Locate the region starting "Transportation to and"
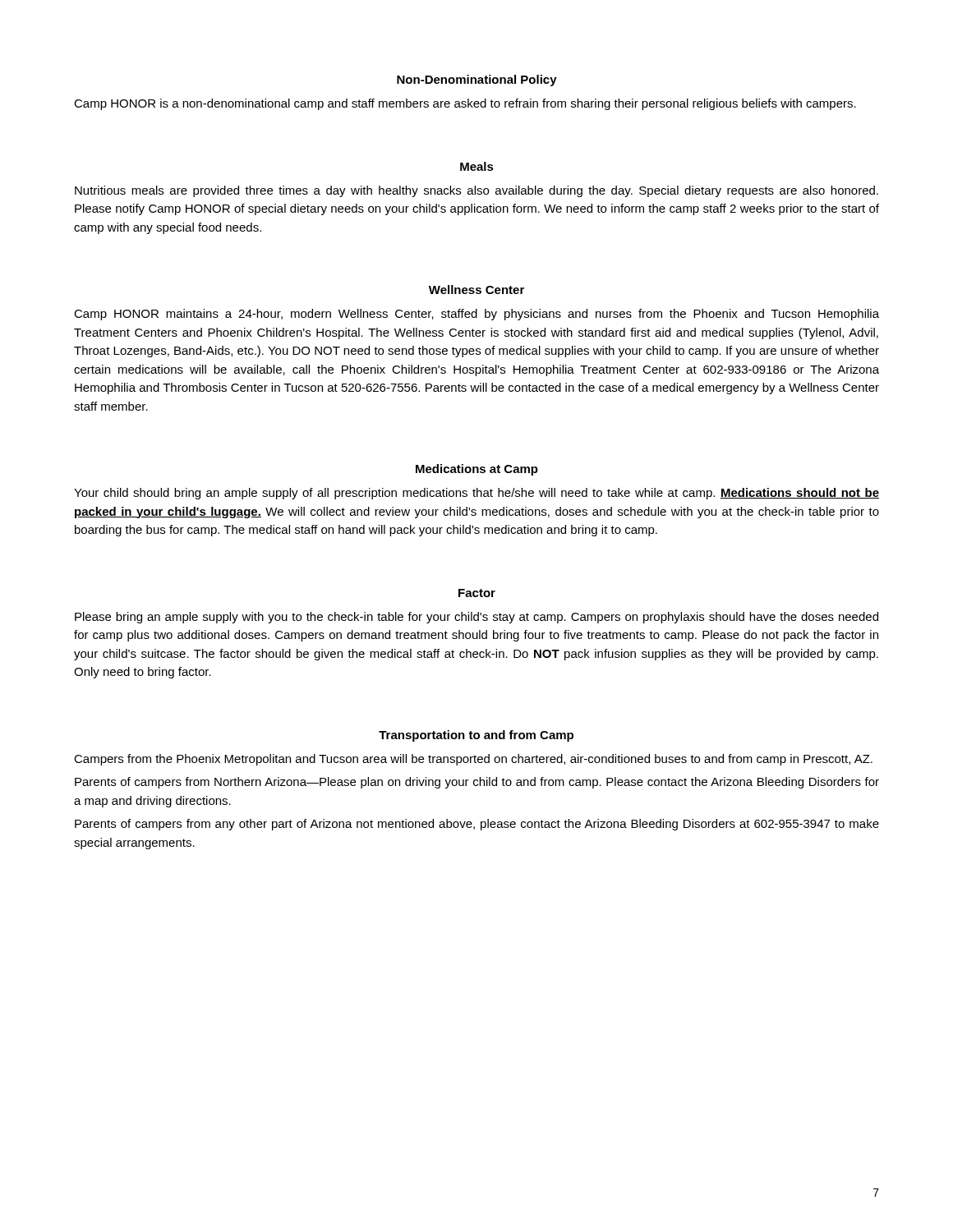The width and height of the screenshot is (953, 1232). [476, 734]
